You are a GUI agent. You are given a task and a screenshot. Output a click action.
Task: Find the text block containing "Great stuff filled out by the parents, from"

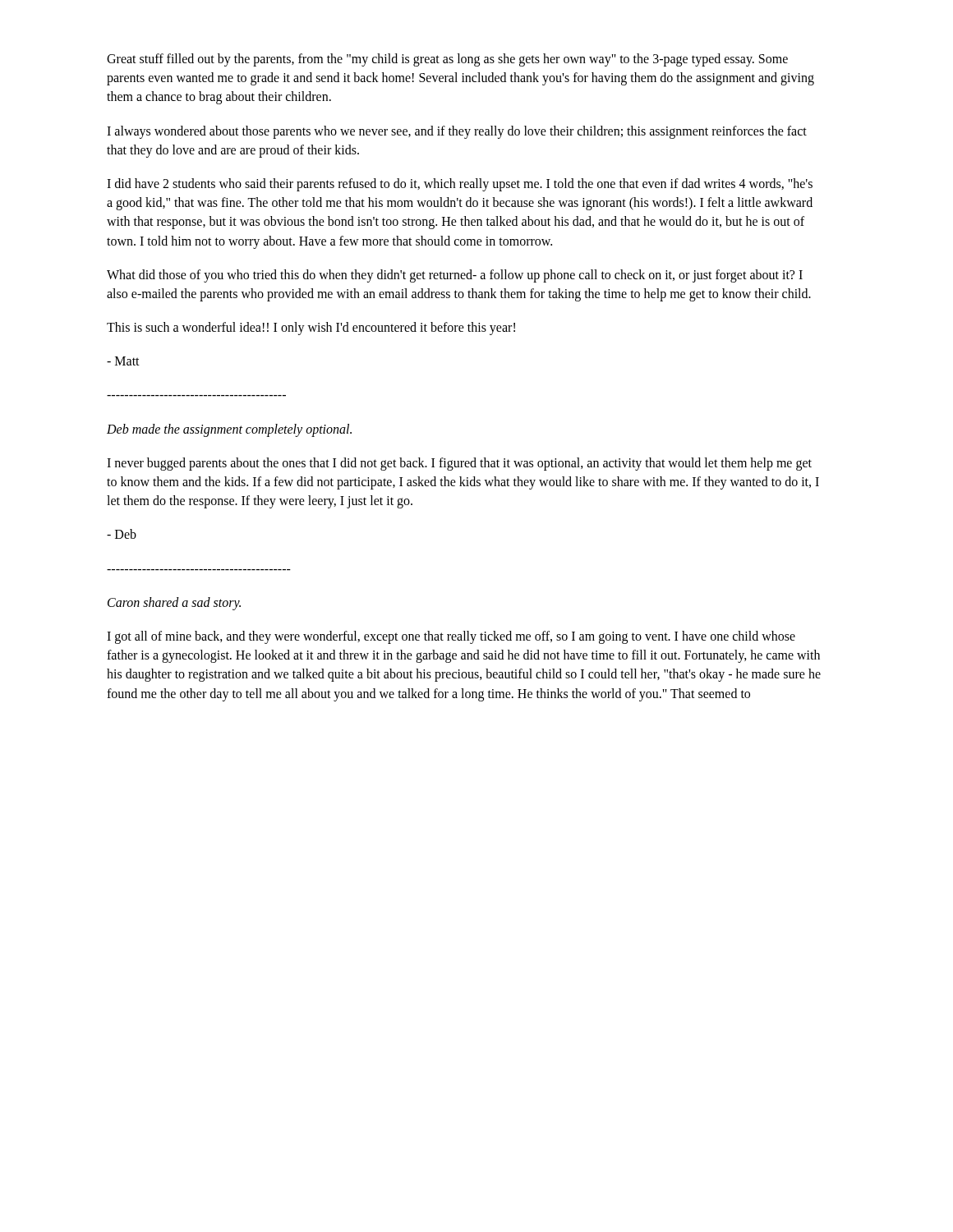click(x=460, y=78)
